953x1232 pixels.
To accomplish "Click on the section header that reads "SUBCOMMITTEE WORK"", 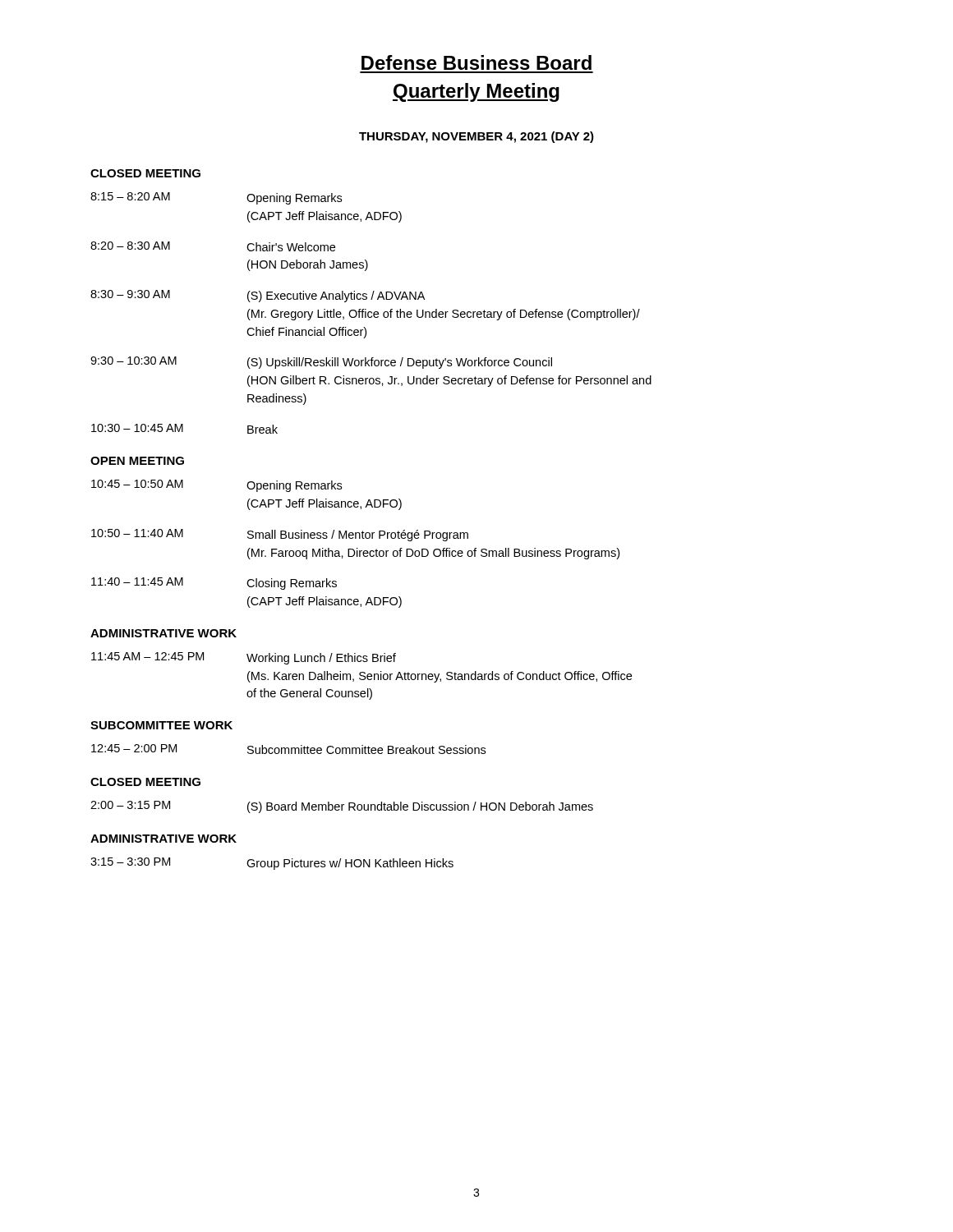I will (162, 725).
